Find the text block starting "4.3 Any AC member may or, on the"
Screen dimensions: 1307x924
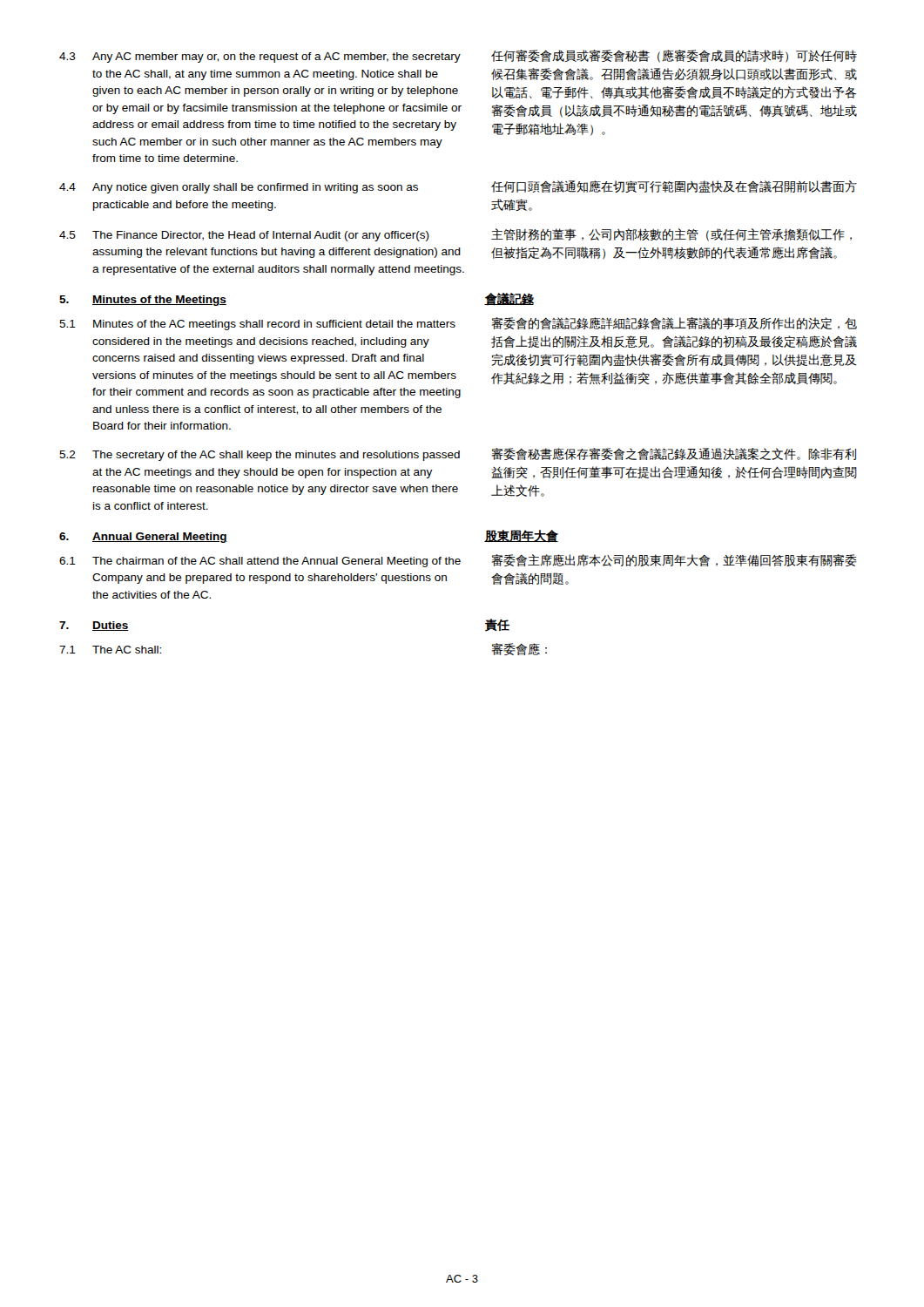point(462,108)
